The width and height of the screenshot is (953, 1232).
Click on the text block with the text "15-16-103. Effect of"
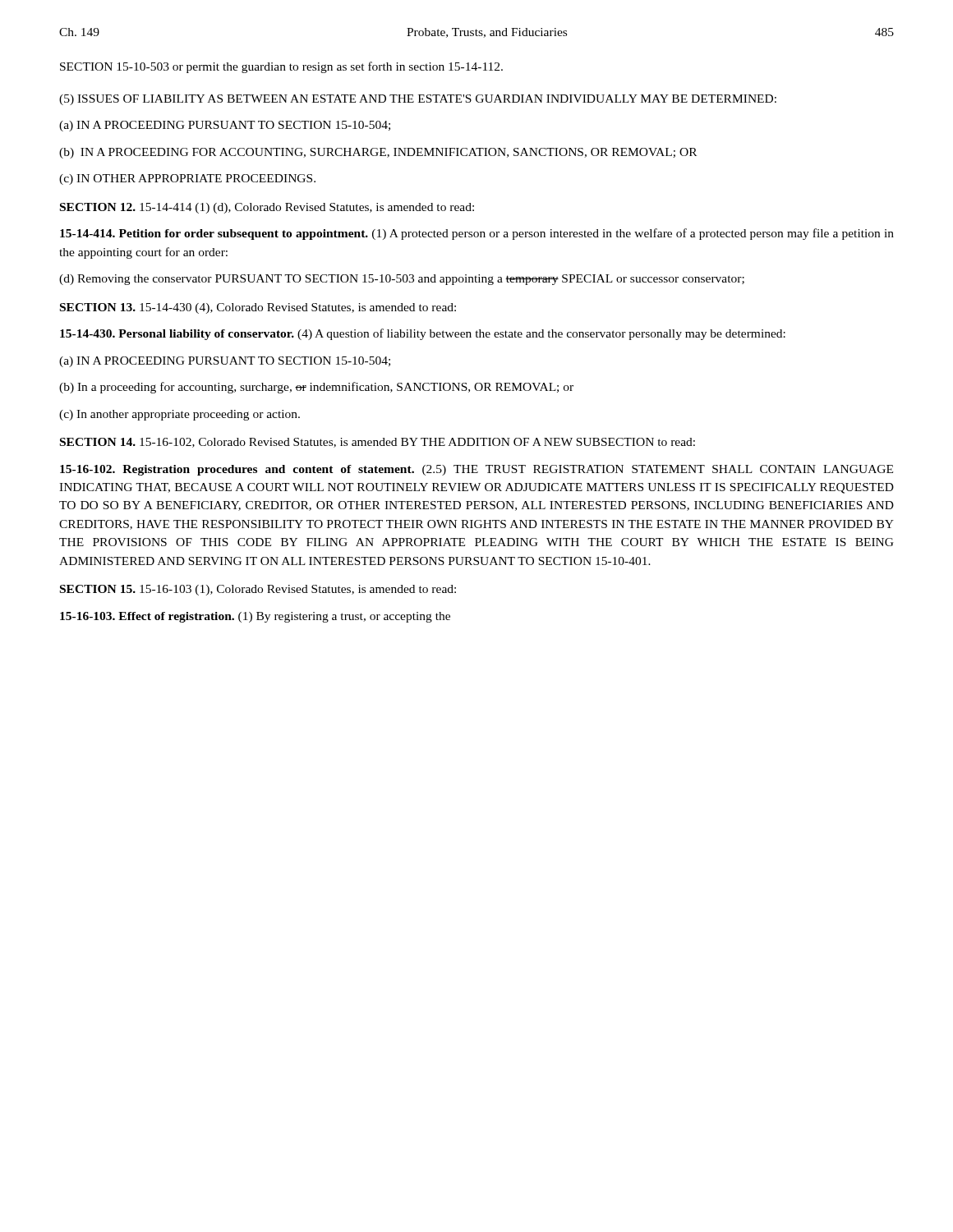(255, 615)
